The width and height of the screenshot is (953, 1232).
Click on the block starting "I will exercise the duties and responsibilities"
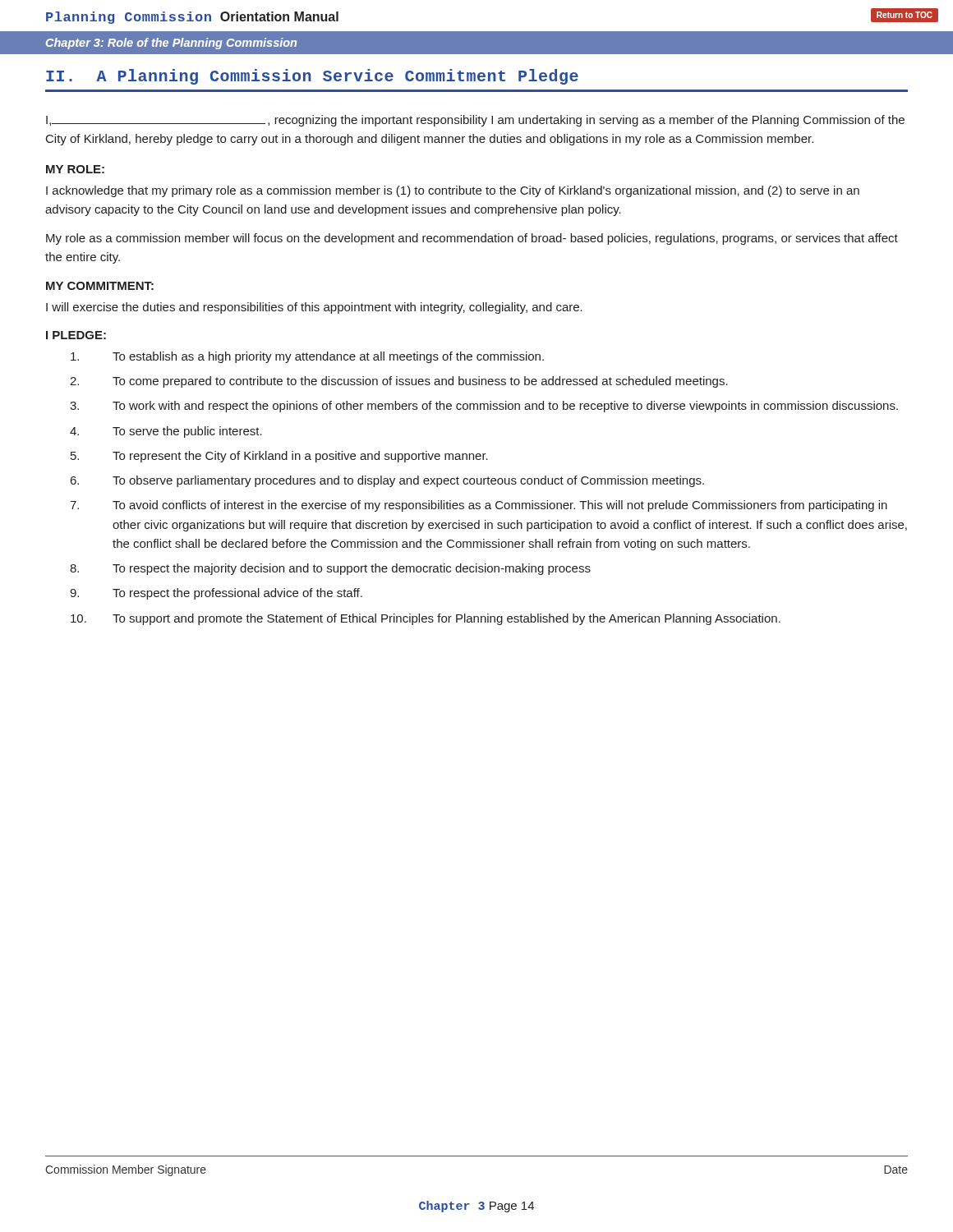click(314, 306)
